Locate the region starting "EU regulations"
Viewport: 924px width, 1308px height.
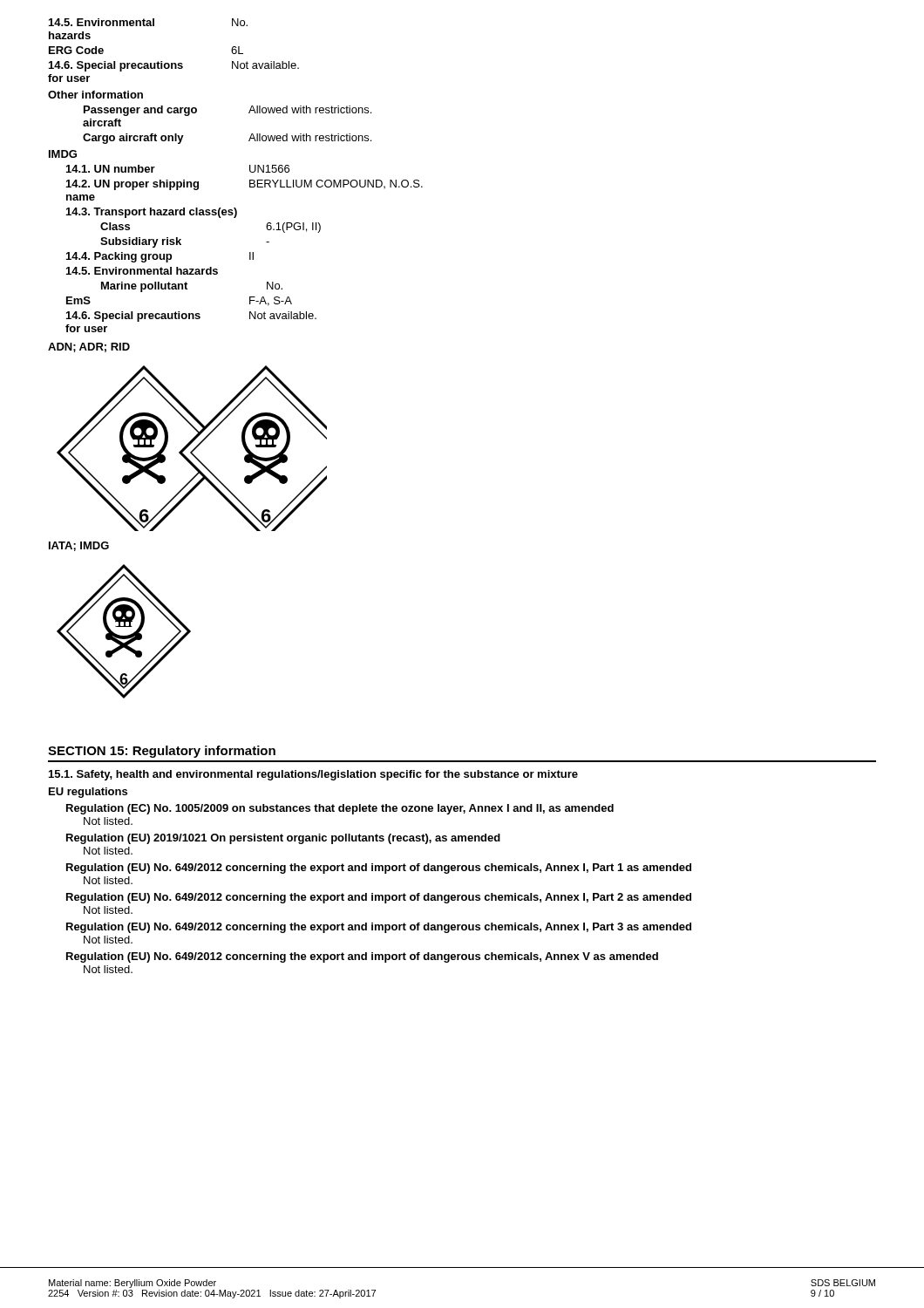tap(88, 793)
